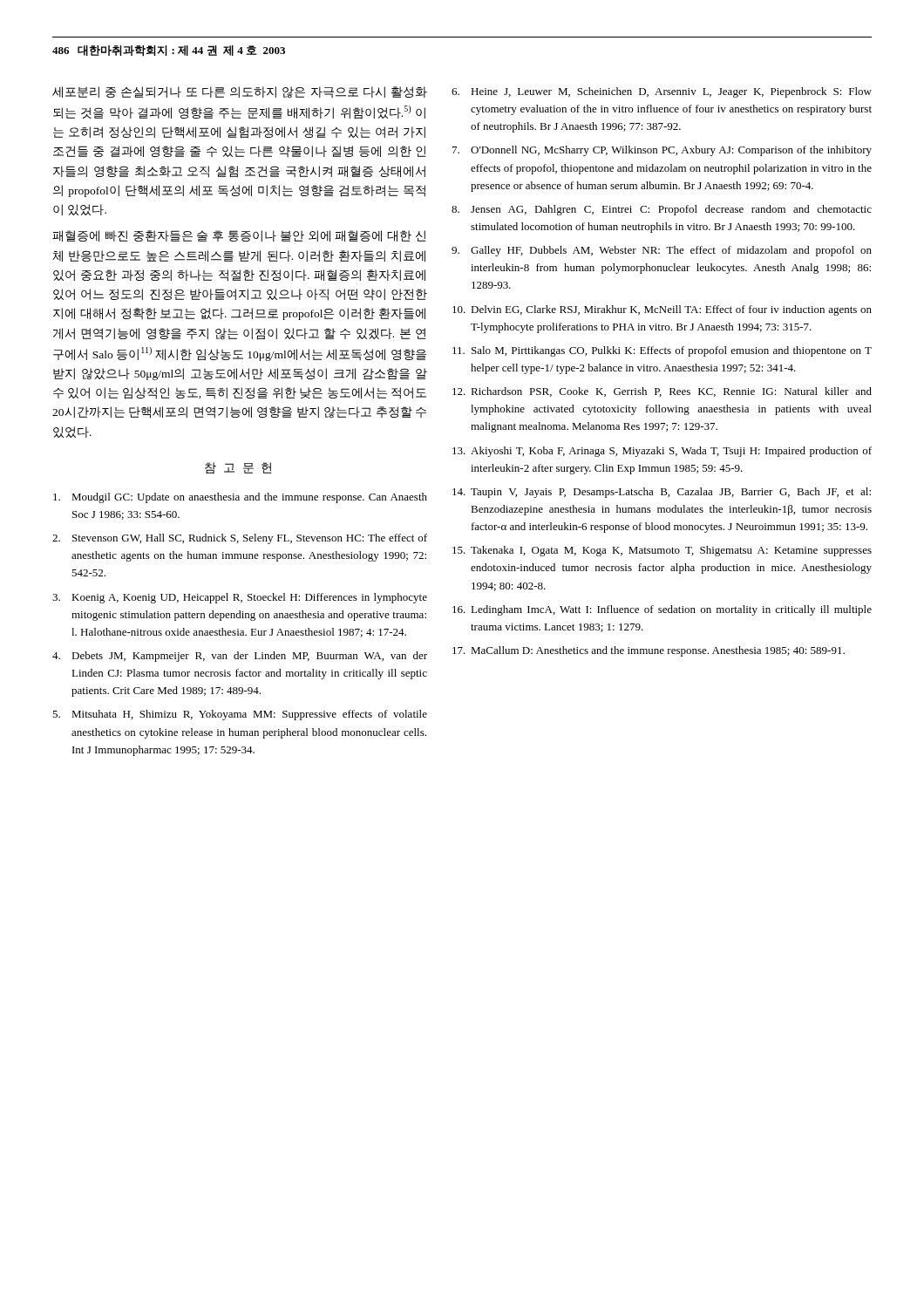Image resolution: width=924 pixels, height=1308 pixels.
Task: Select the list item that says "10. Delvin EG, Clarke RSJ, Mirakhur K,"
Action: point(662,318)
